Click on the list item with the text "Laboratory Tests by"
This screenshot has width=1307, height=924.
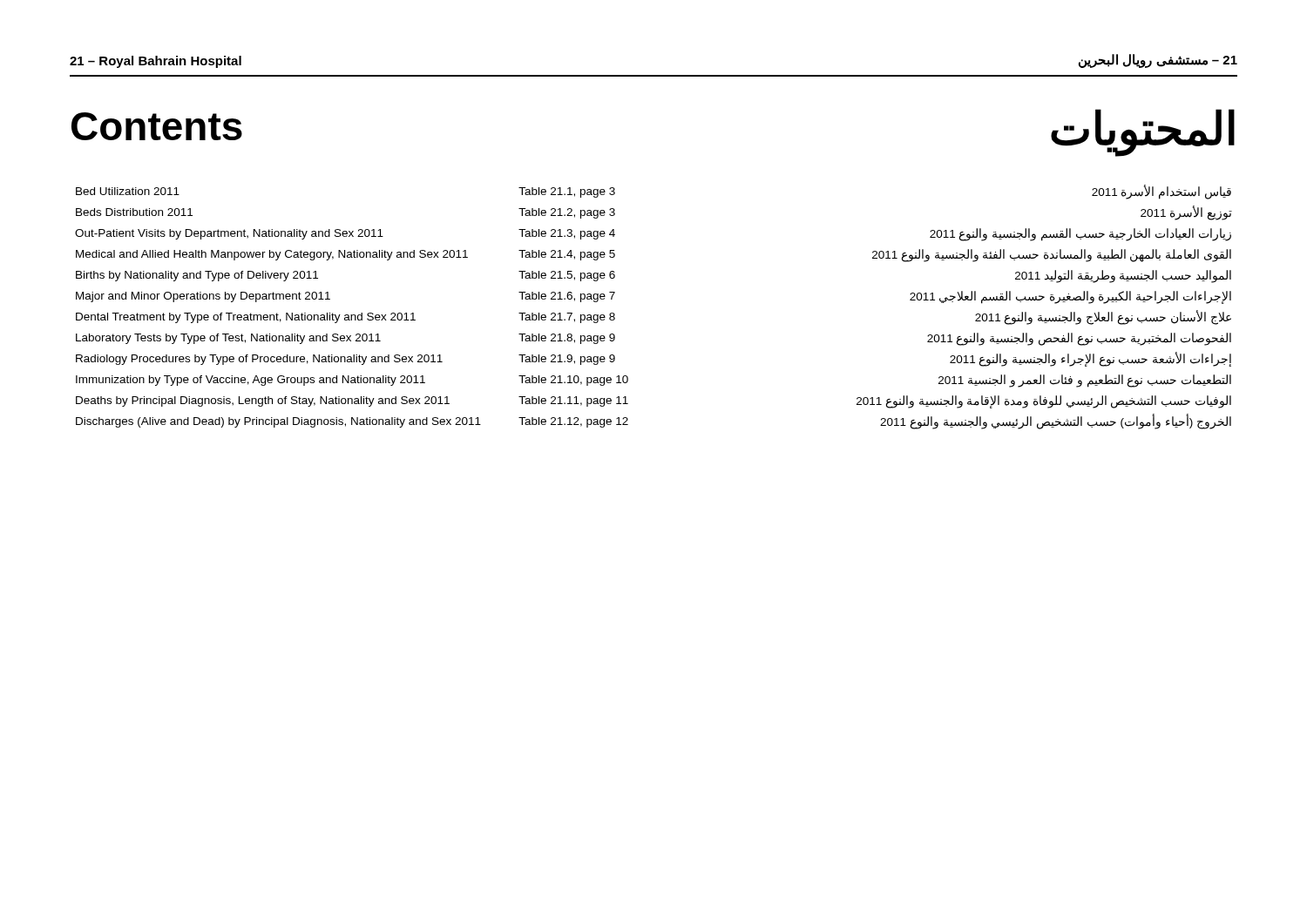coord(228,337)
